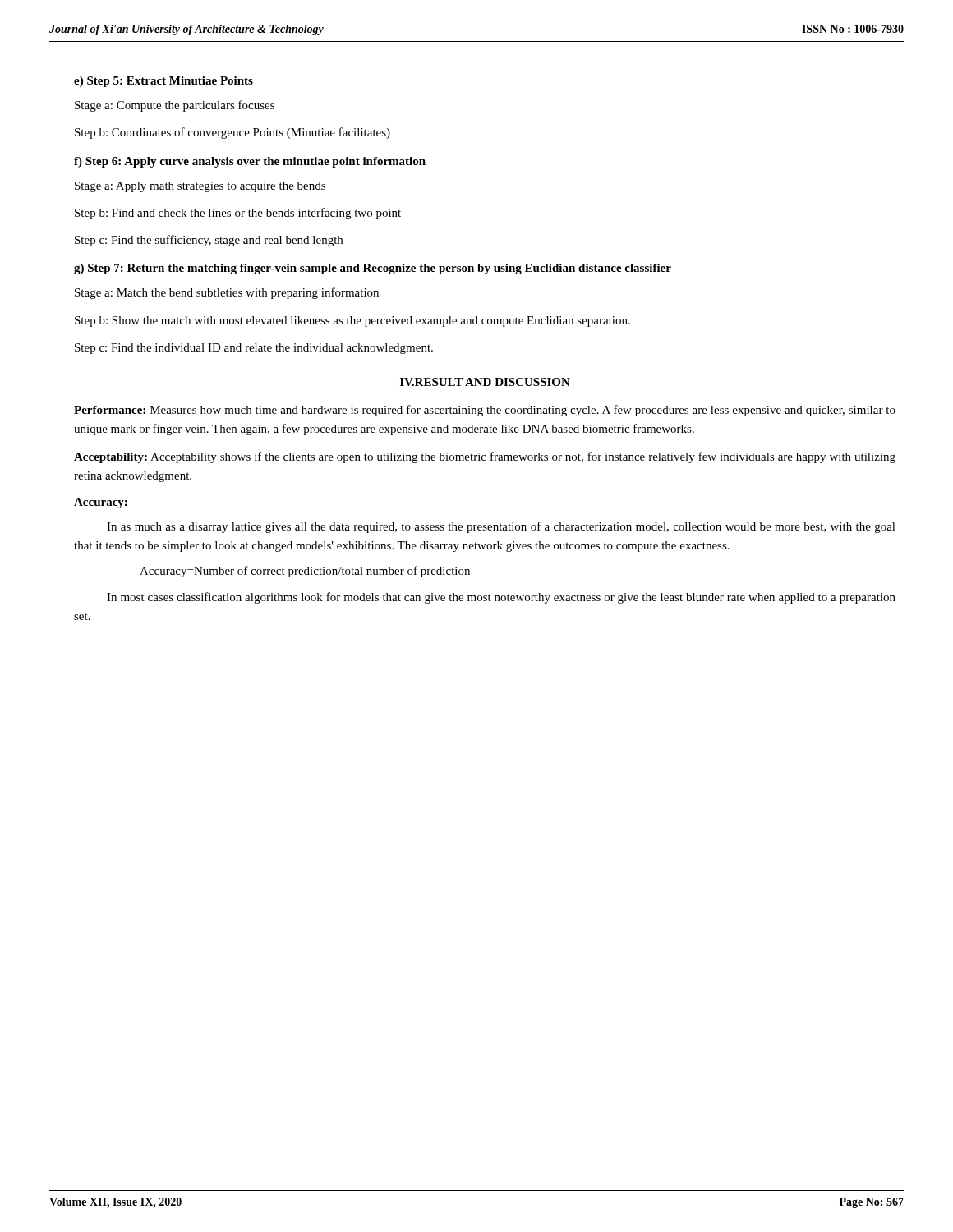The image size is (953, 1232).
Task: Find the text block with the text "Stage a: Apply math strategies"
Action: pos(200,185)
